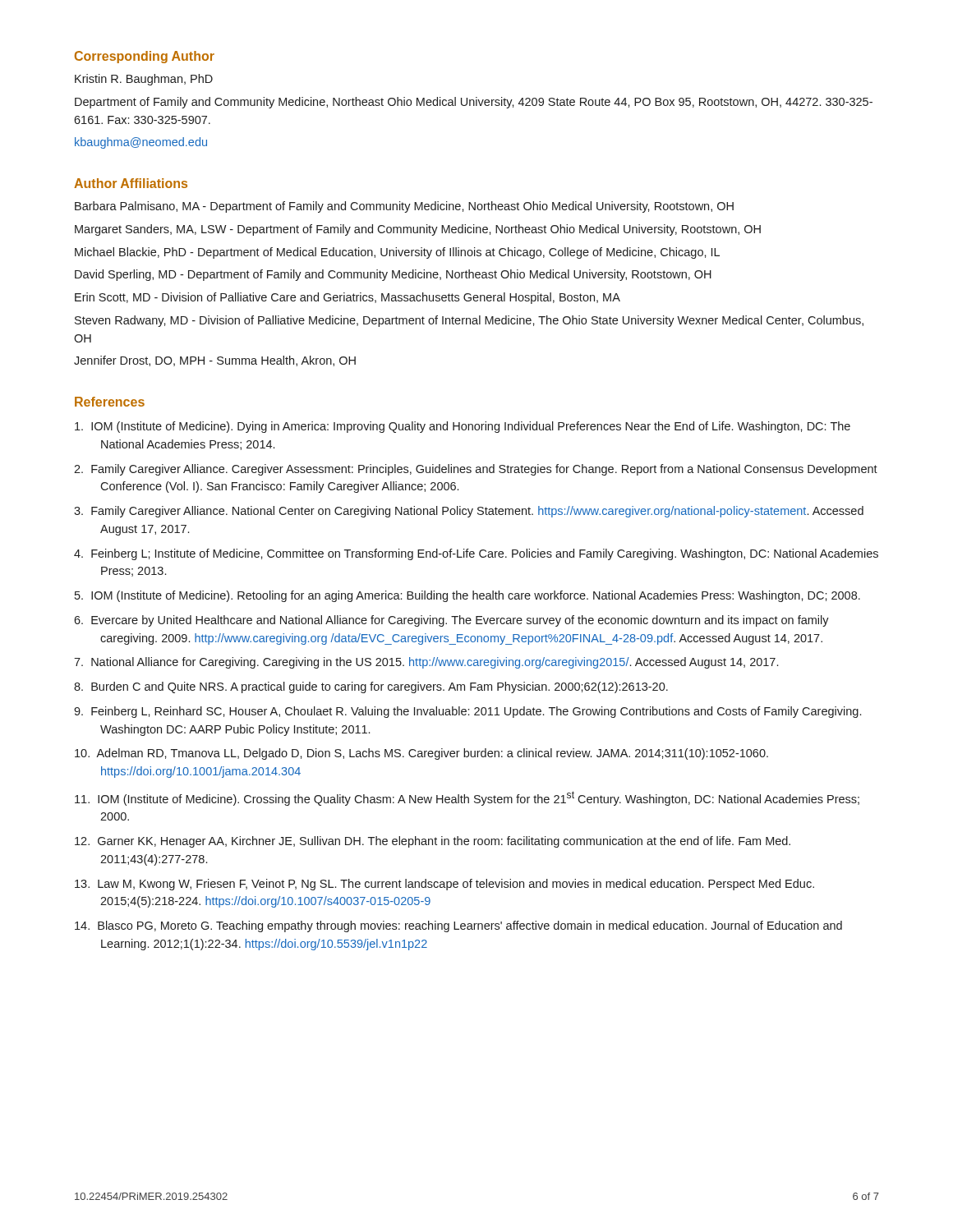
Task: Where is the passage that starts "11. IOM (Institute of Medicine). Crossing"?
Action: click(x=467, y=806)
